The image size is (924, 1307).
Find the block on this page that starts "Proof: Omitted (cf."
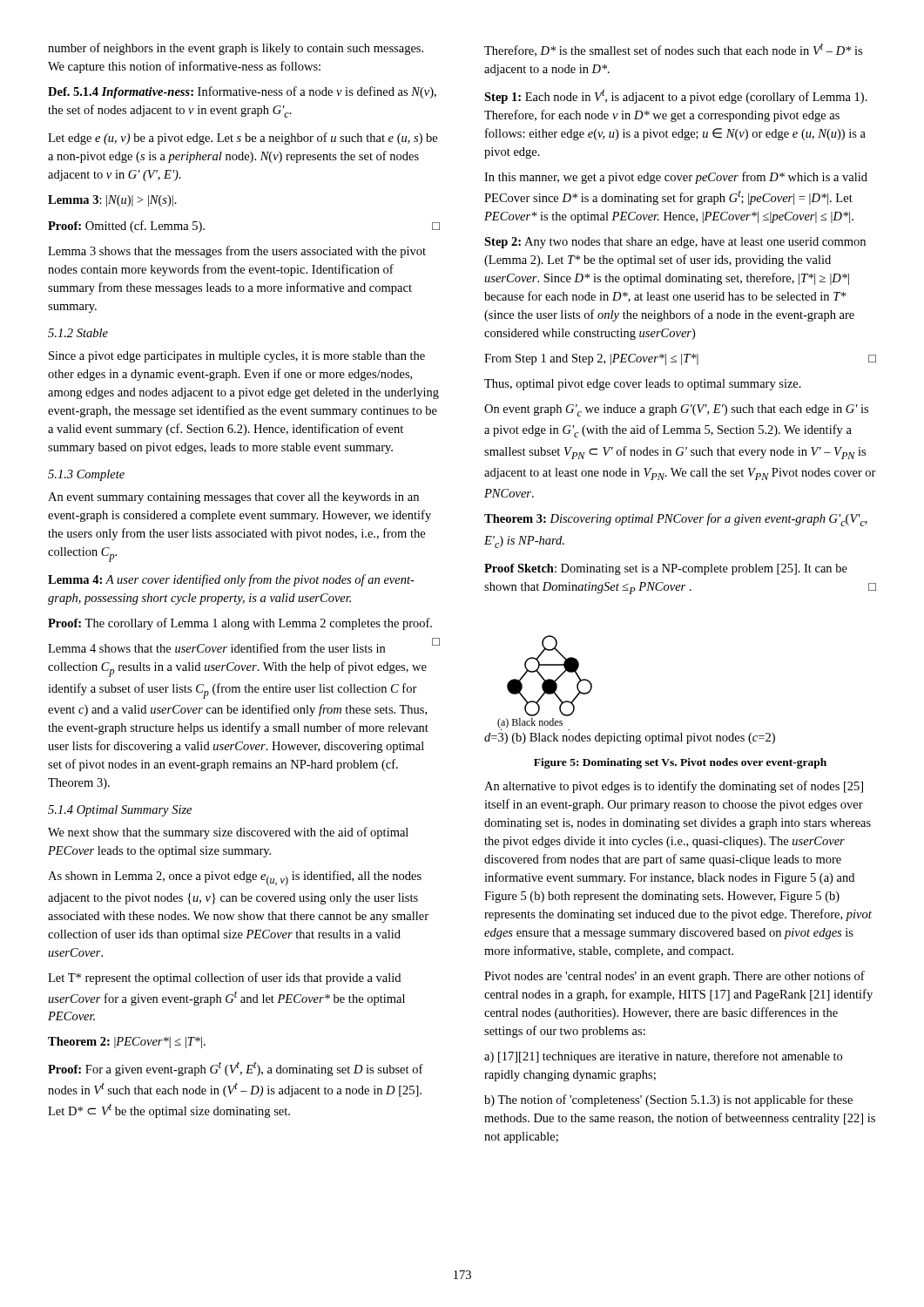coord(135,226)
